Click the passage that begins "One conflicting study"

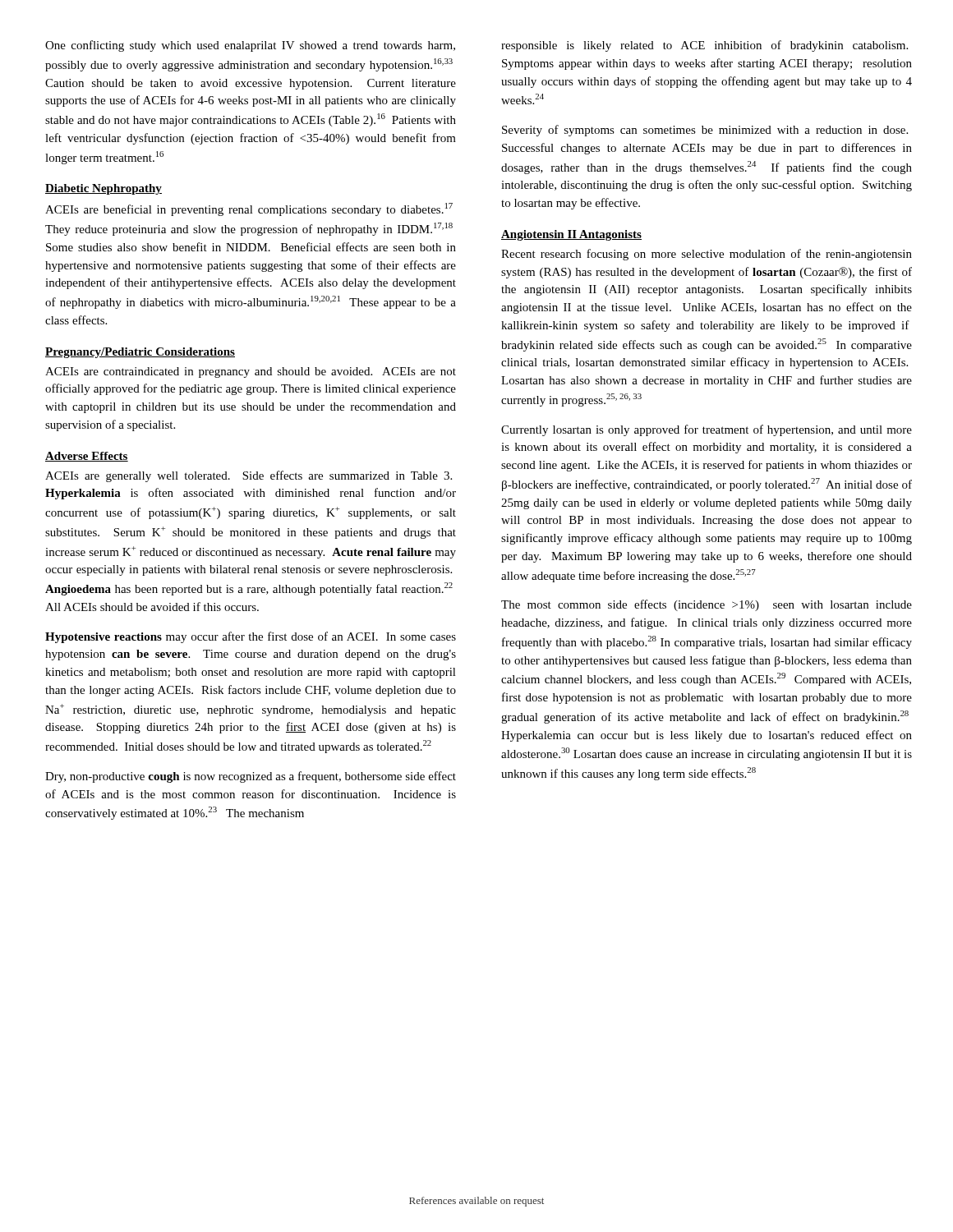[x=251, y=101]
